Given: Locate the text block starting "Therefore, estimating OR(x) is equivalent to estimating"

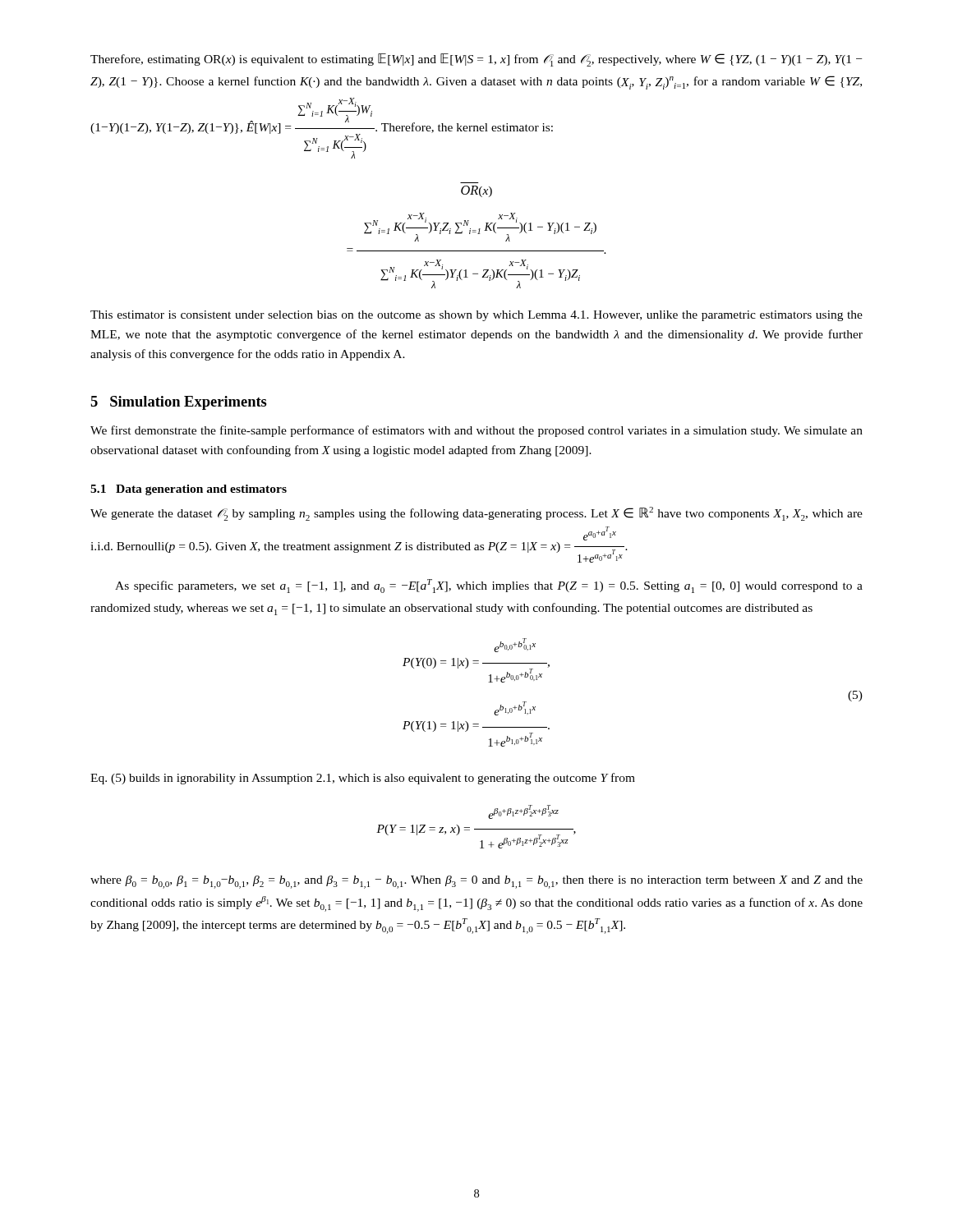Looking at the screenshot, I should (476, 60).
